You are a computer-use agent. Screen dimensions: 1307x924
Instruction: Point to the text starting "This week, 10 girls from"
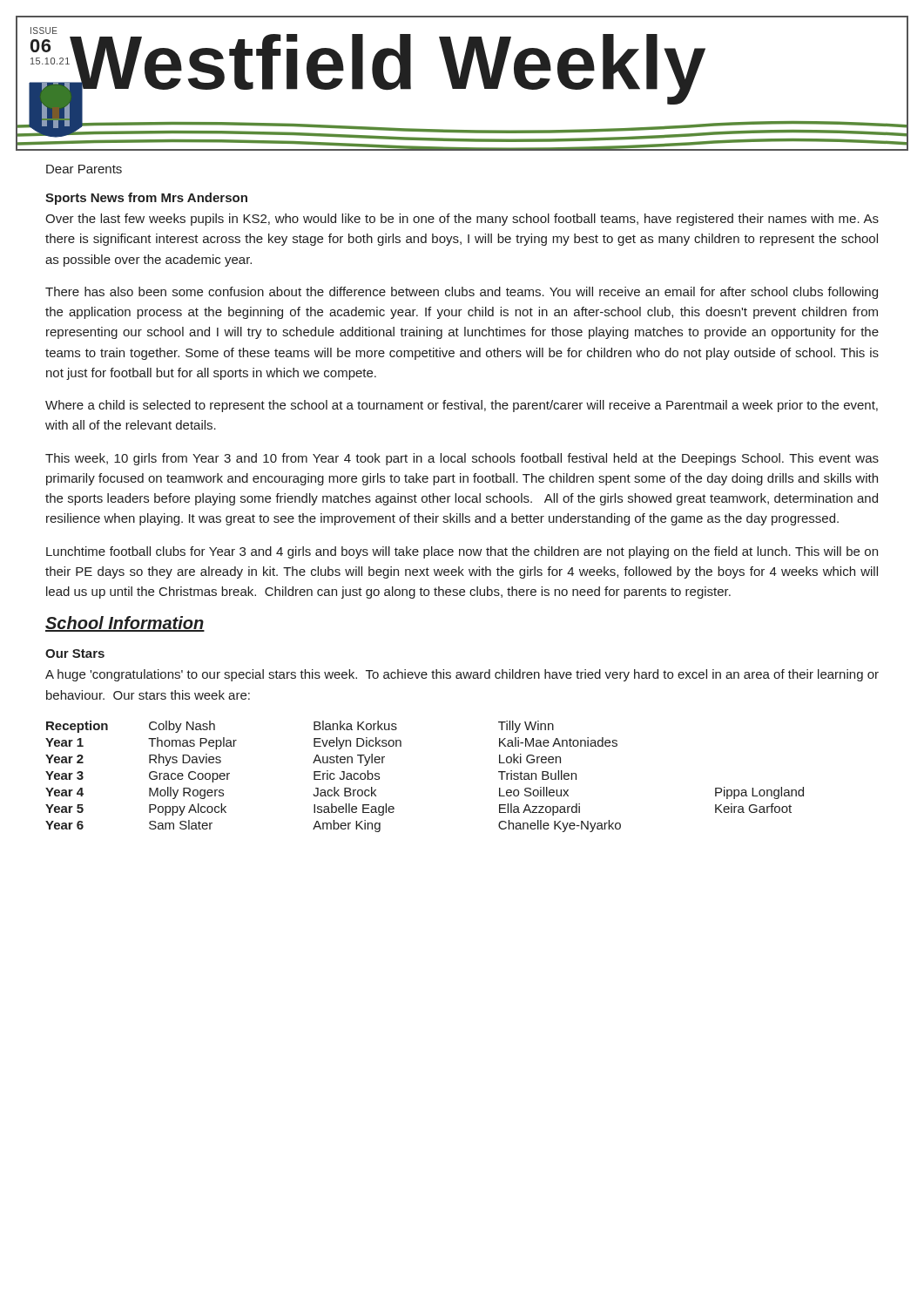click(462, 488)
